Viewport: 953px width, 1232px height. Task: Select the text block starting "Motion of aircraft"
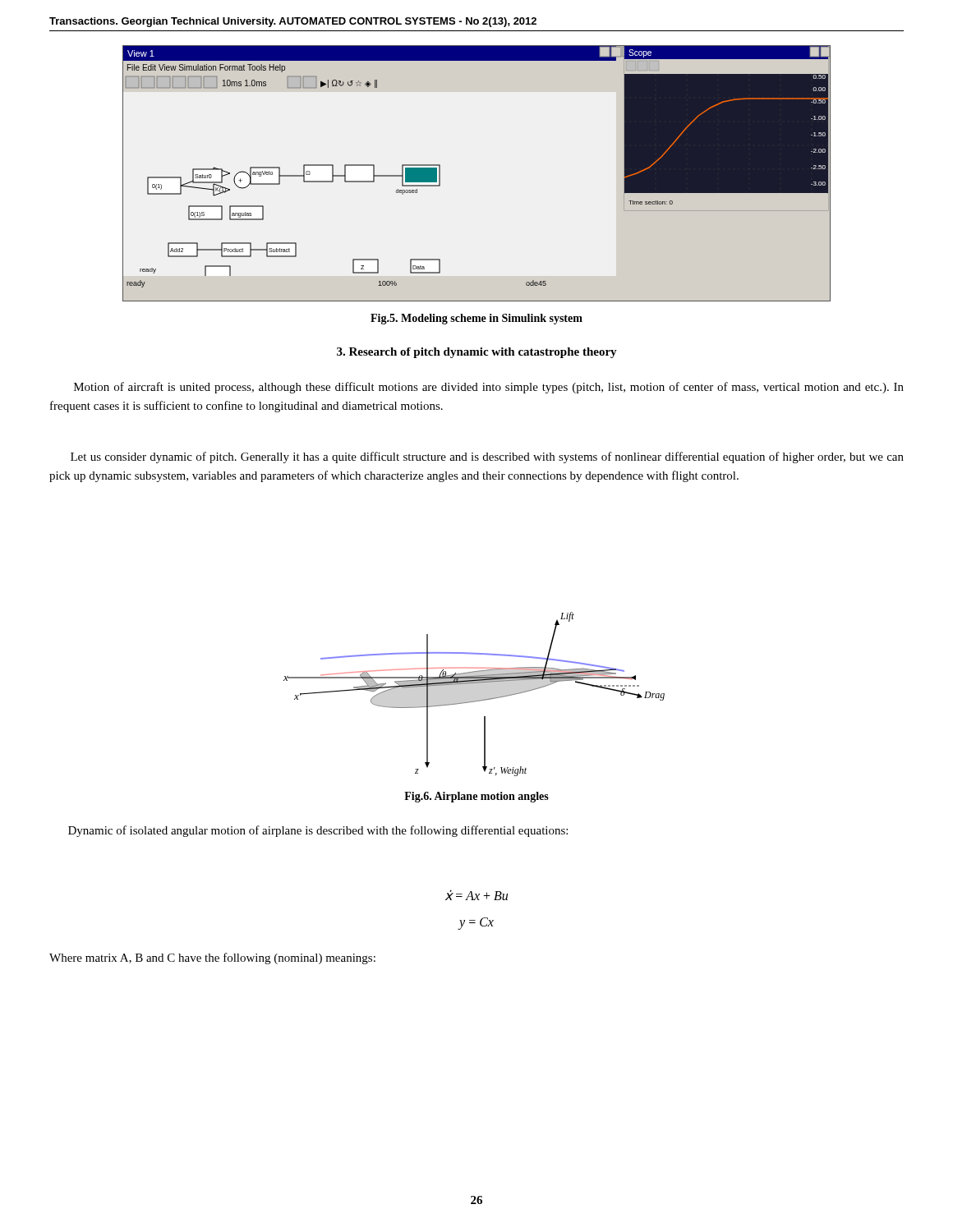tap(476, 396)
